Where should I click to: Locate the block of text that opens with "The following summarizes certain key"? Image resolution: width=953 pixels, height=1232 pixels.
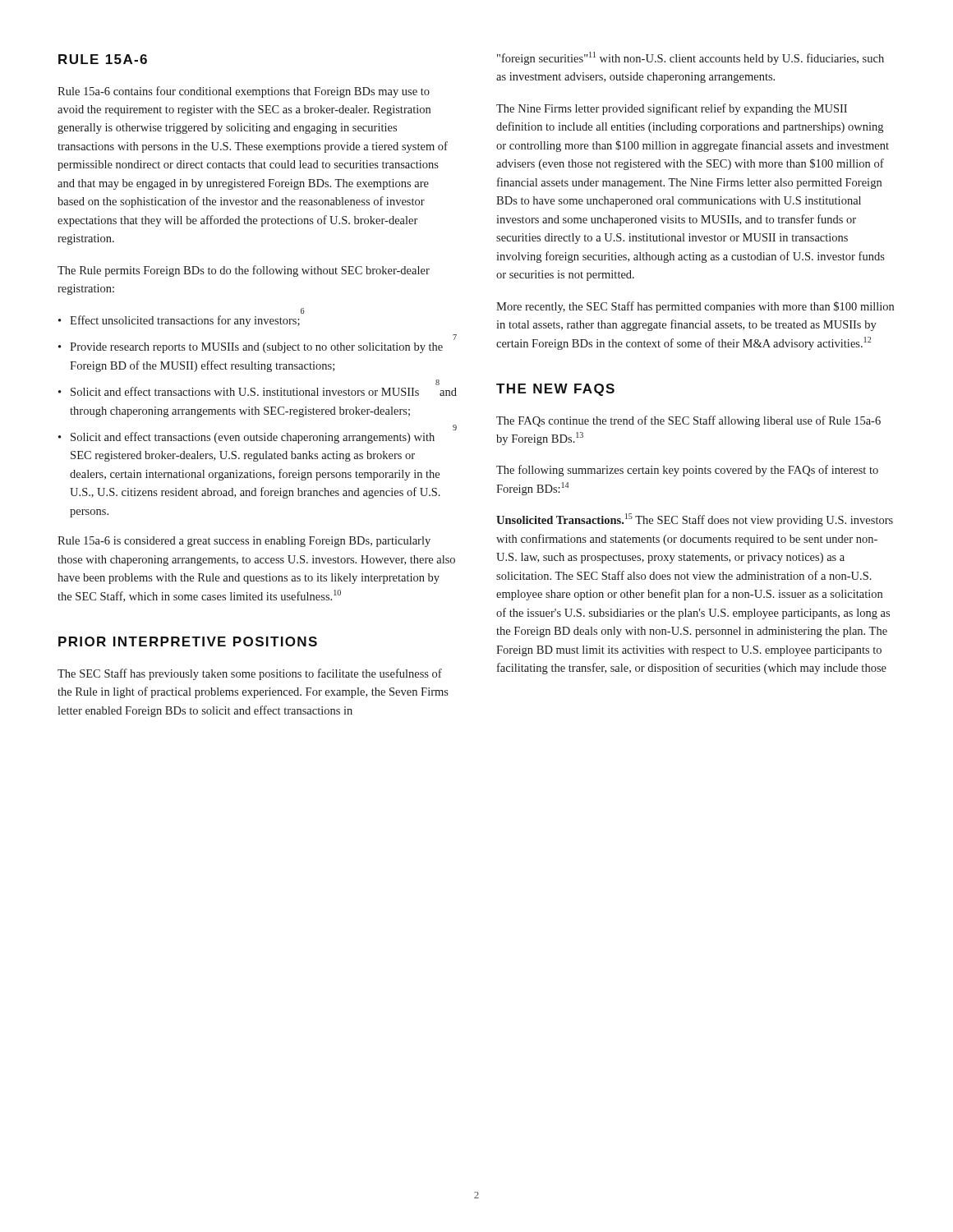[687, 479]
